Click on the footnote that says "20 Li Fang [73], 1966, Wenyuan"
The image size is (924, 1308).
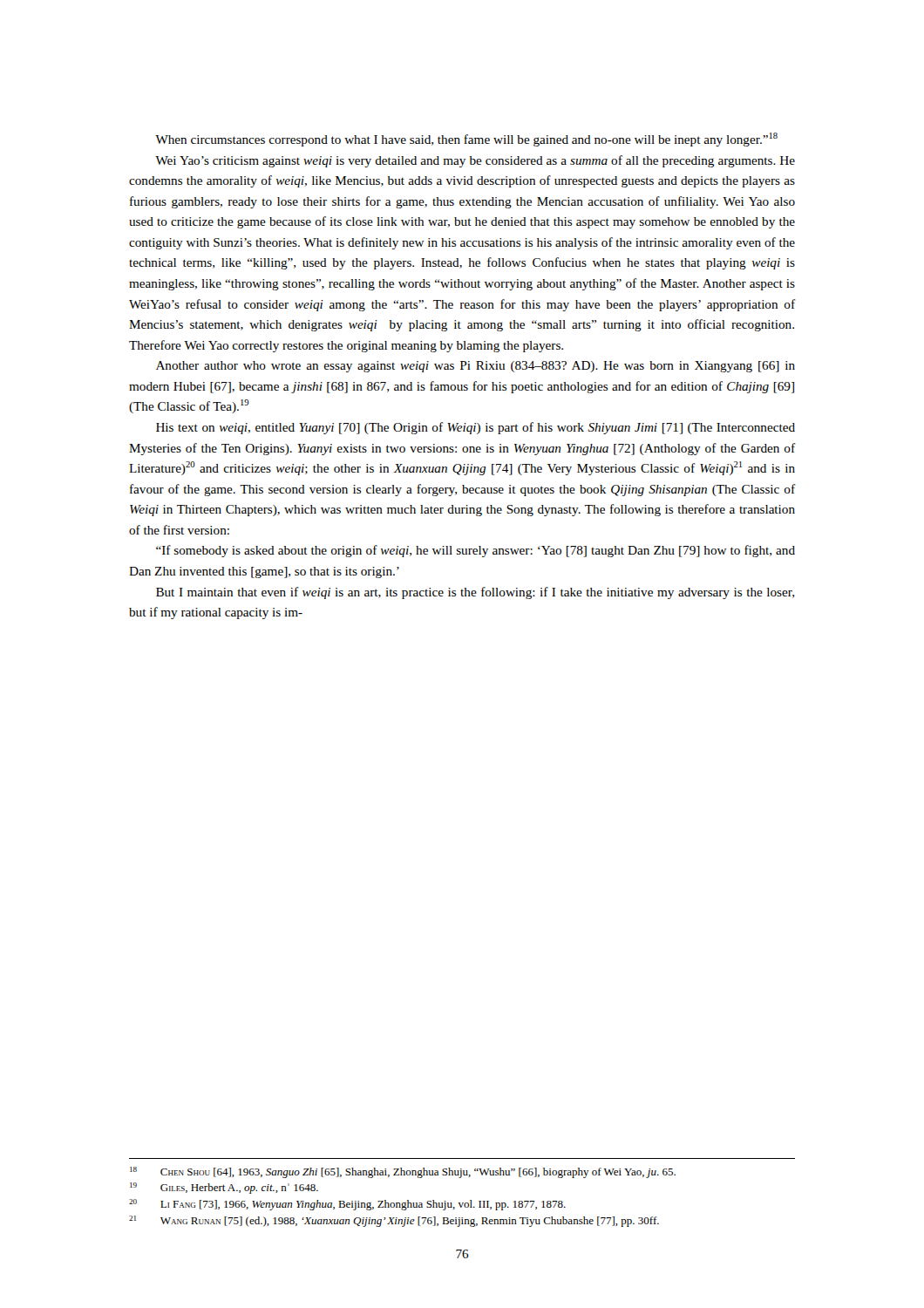(x=462, y=1205)
